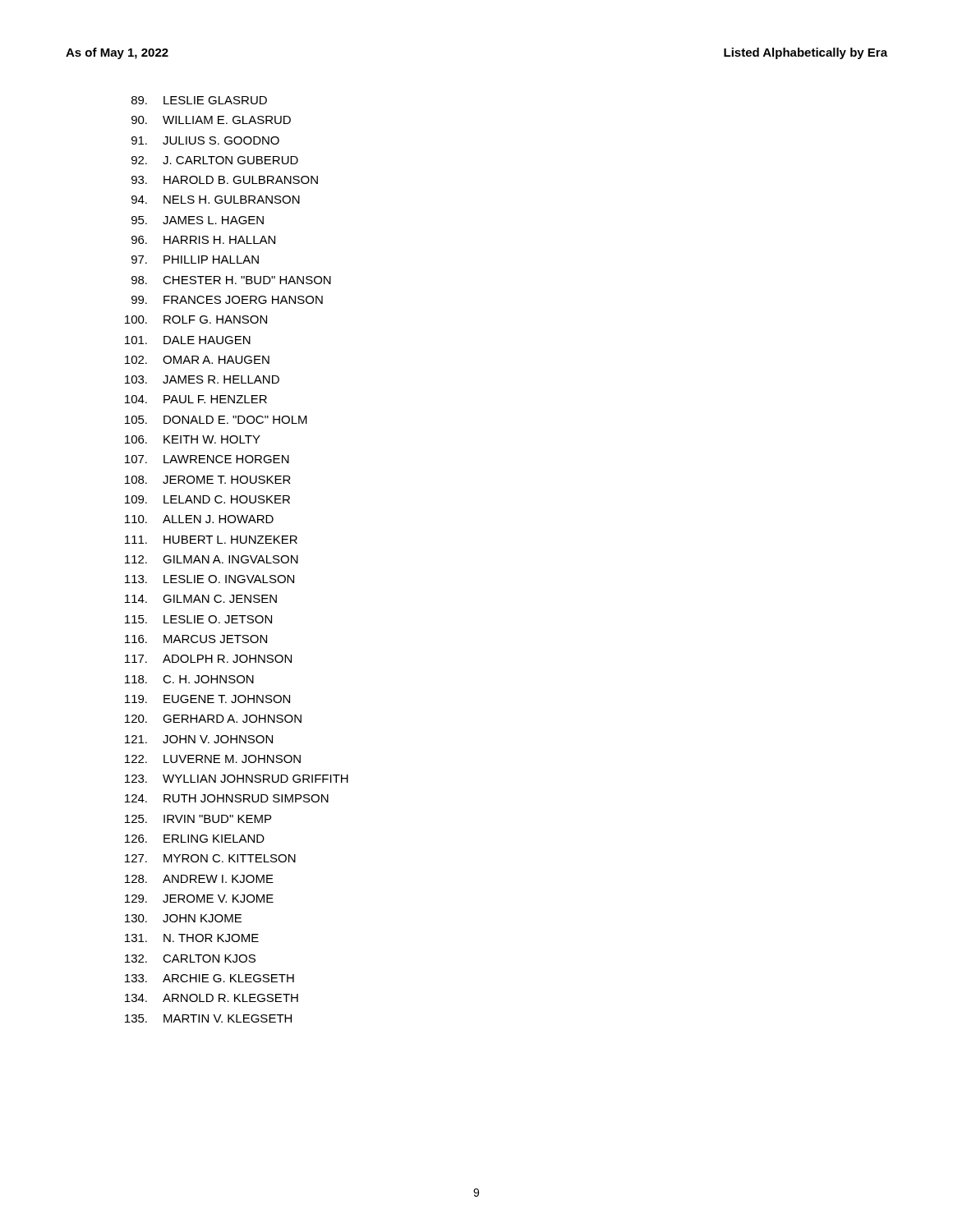The image size is (953, 1232).
Task: Find the list item containing "118.C. H. JOHNSON"
Action: coord(228,679)
